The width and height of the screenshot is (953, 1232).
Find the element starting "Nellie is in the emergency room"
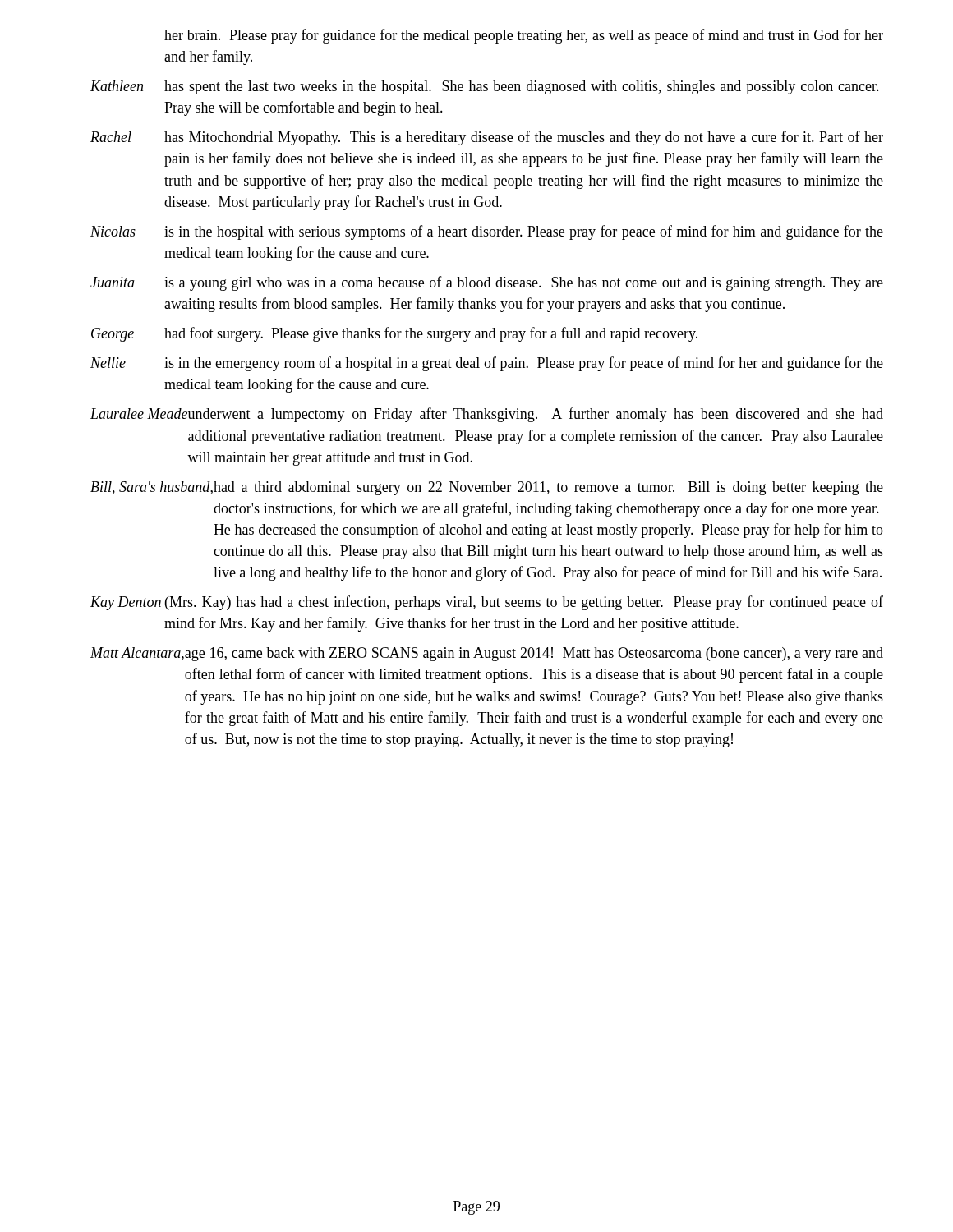point(487,374)
